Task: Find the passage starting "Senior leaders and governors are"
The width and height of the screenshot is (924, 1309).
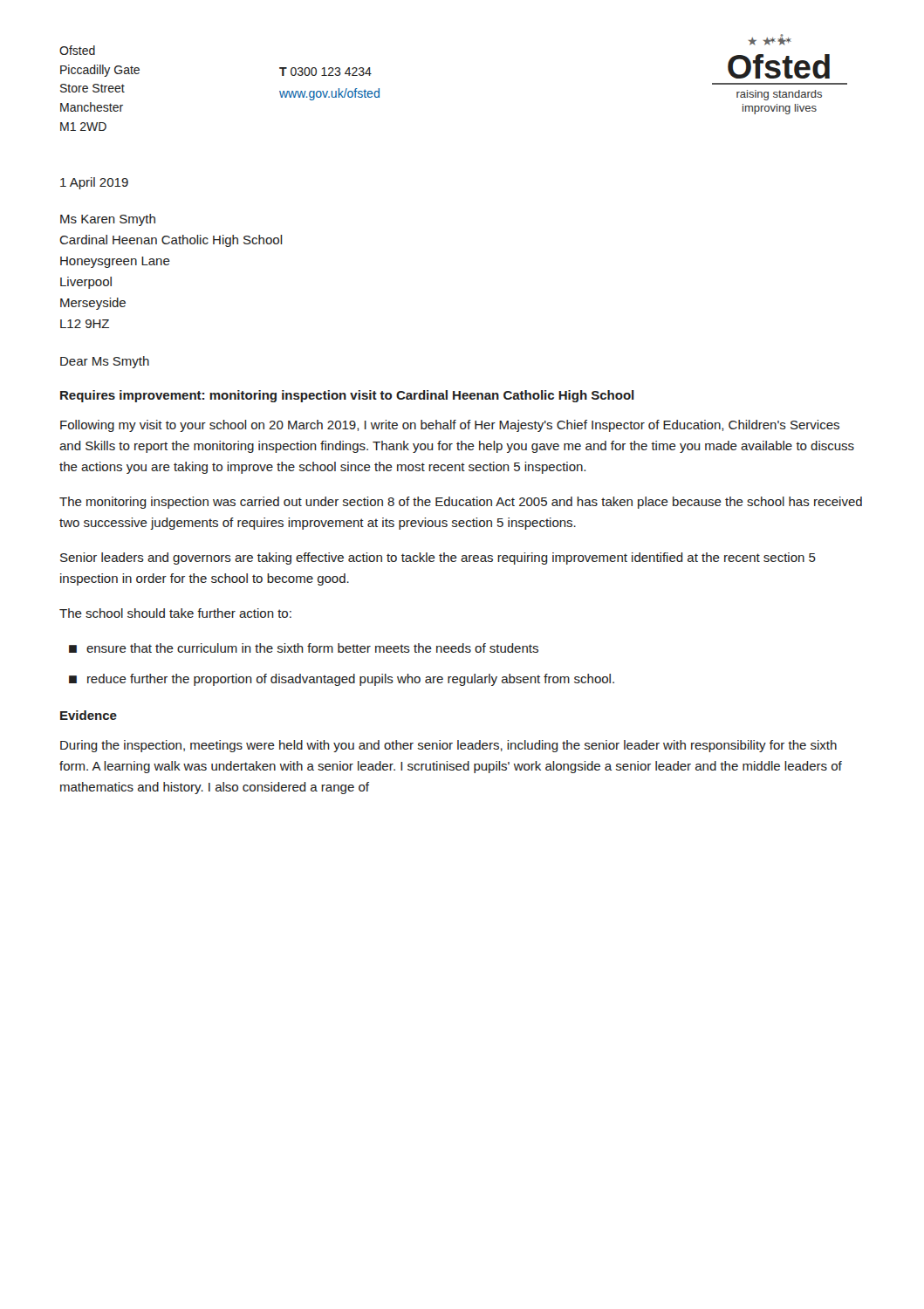Action: [438, 568]
